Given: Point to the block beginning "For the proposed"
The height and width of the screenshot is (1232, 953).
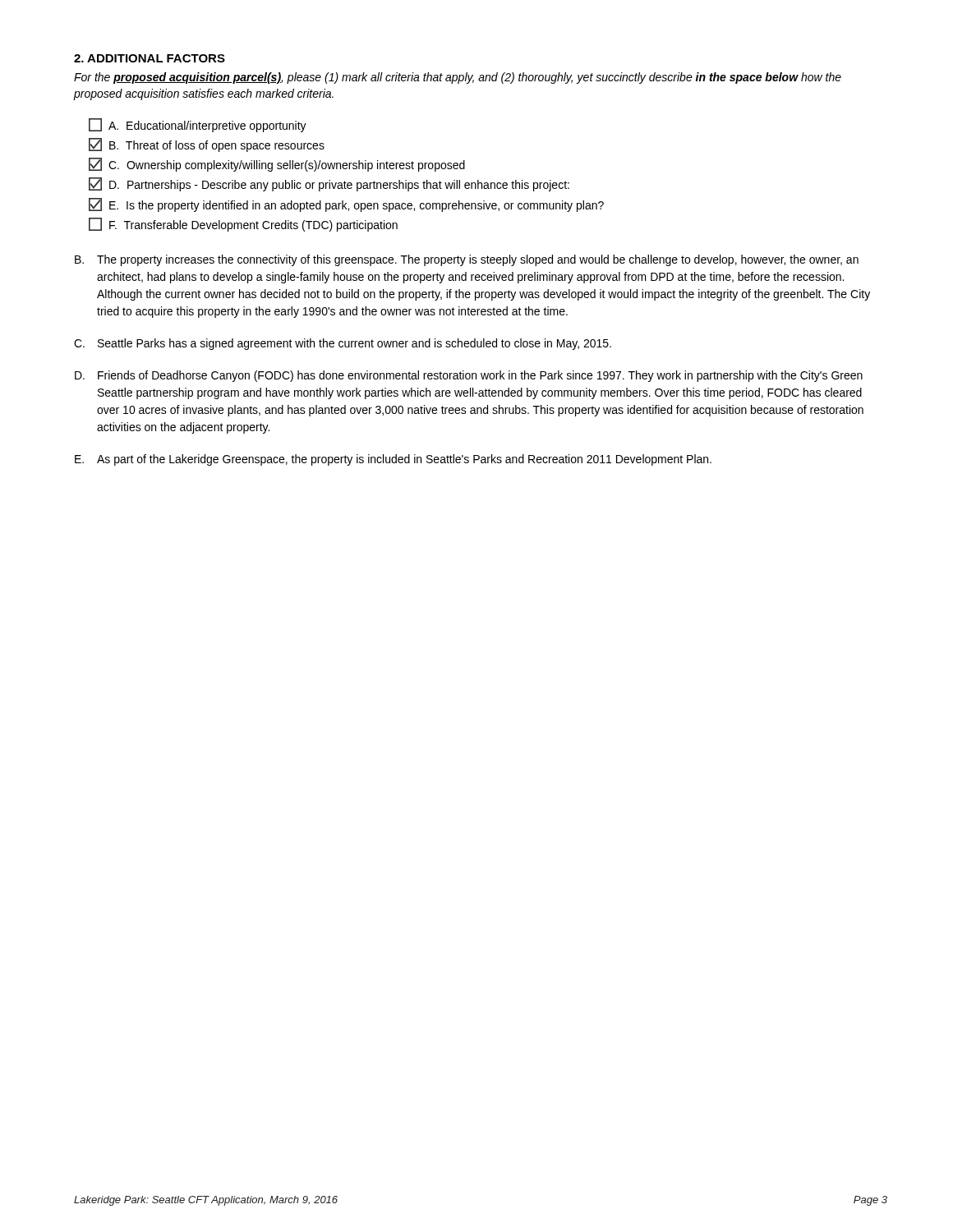Looking at the screenshot, I should pyautogui.click(x=458, y=86).
